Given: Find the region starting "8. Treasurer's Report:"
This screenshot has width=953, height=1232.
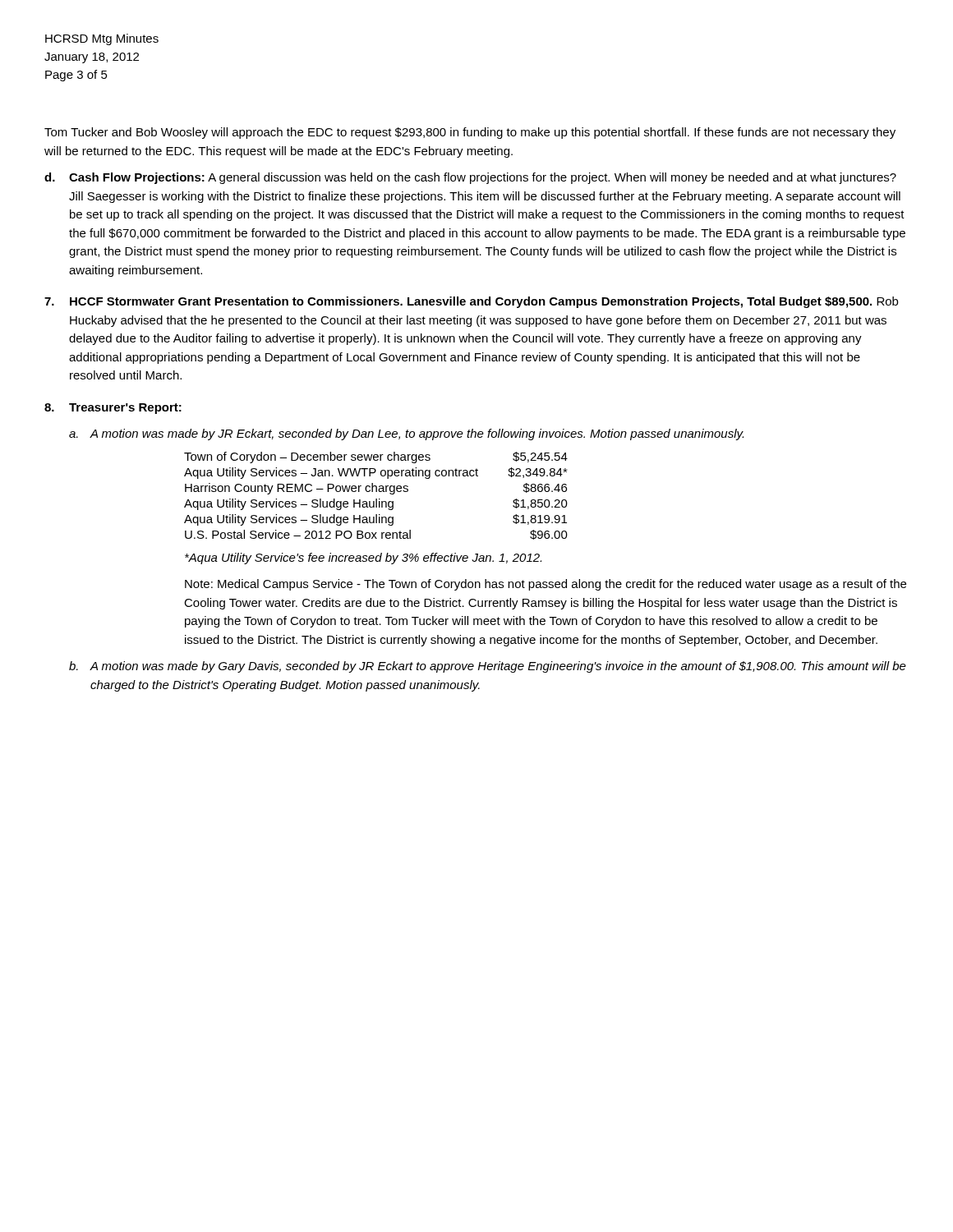Looking at the screenshot, I should [113, 409].
